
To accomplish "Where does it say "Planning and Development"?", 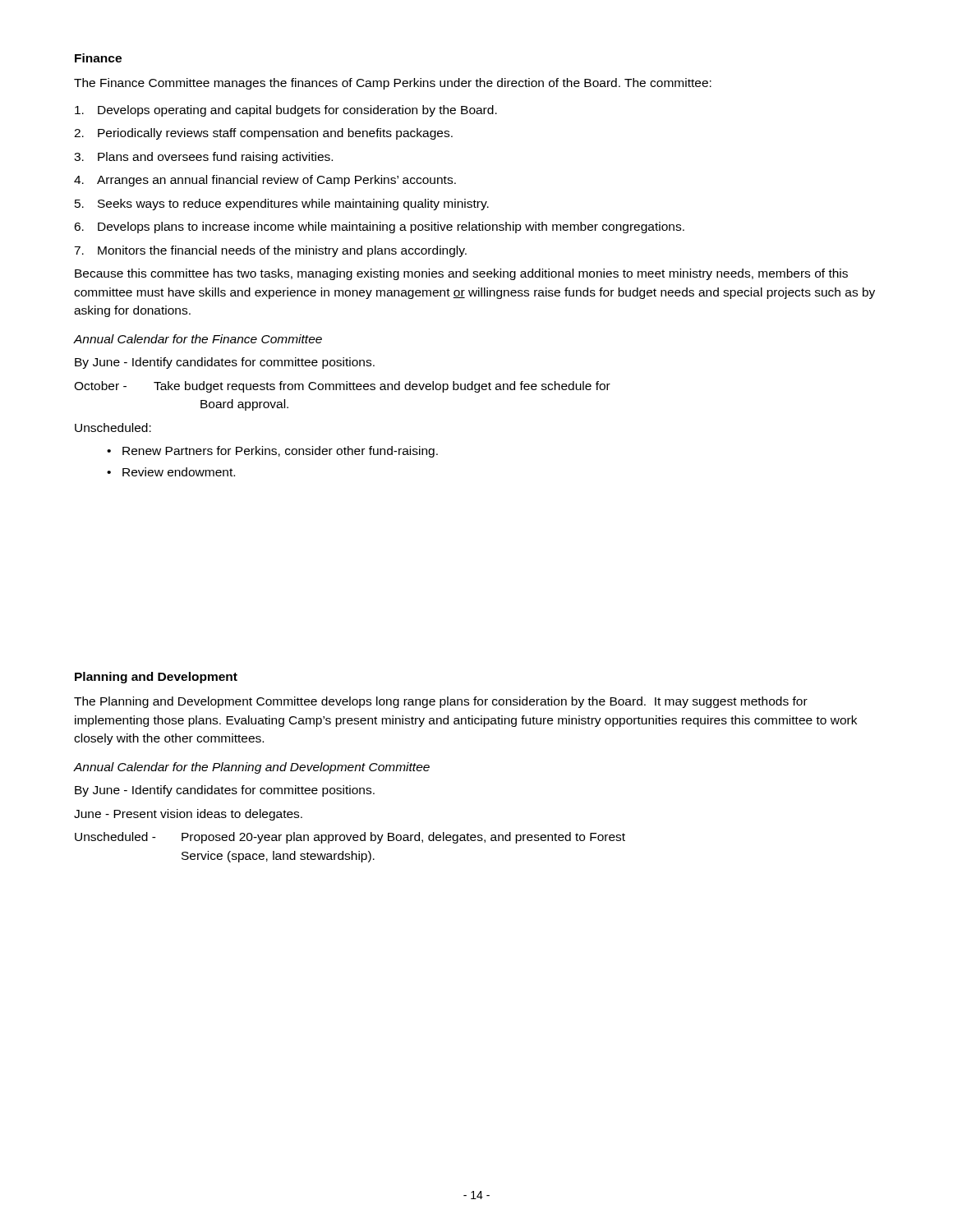I will pyautogui.click(x=156, y=676).
